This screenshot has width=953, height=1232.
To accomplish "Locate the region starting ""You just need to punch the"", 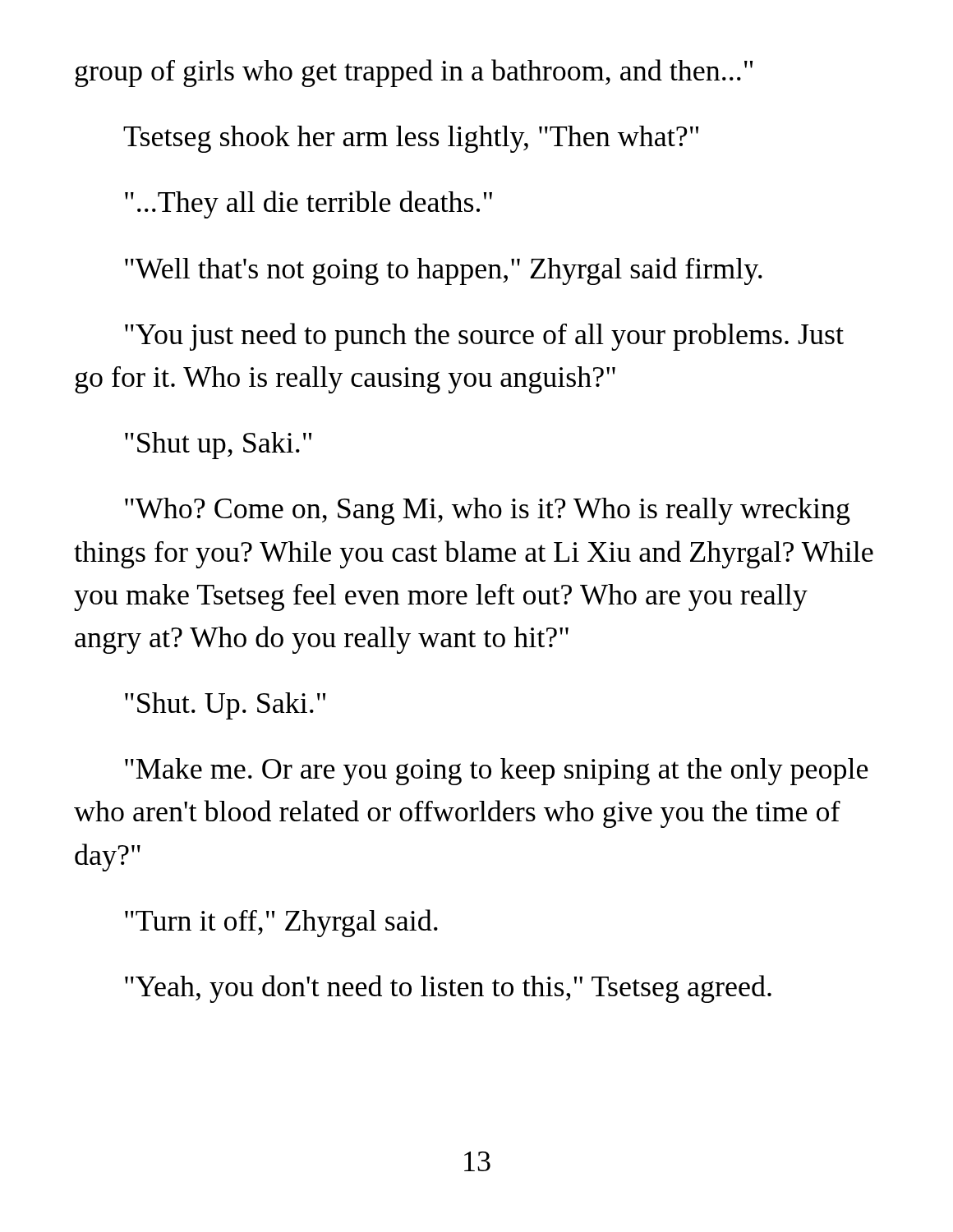I will pos(459,355).
